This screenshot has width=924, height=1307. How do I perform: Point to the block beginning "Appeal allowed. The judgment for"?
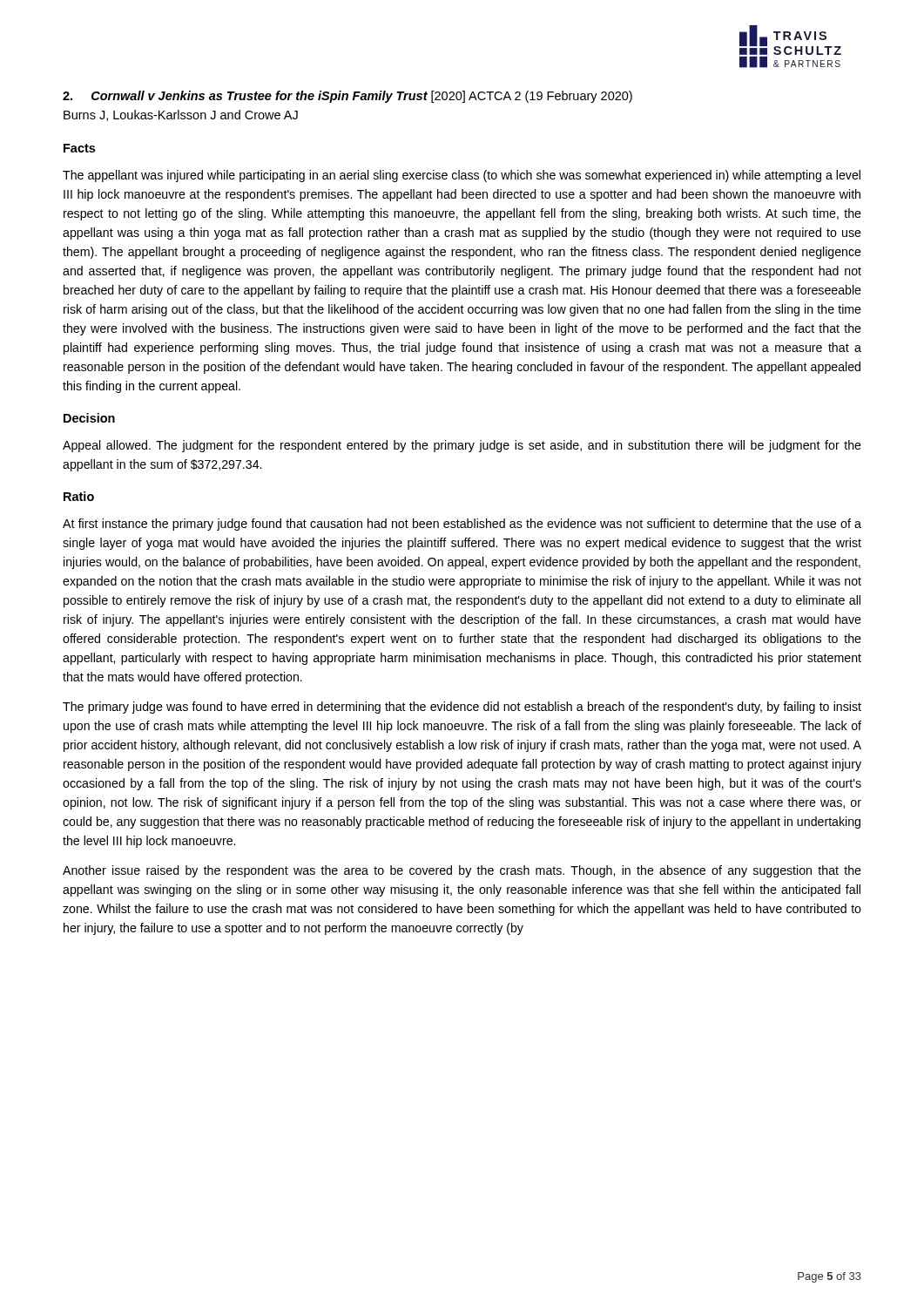click(x=462, y=454)
